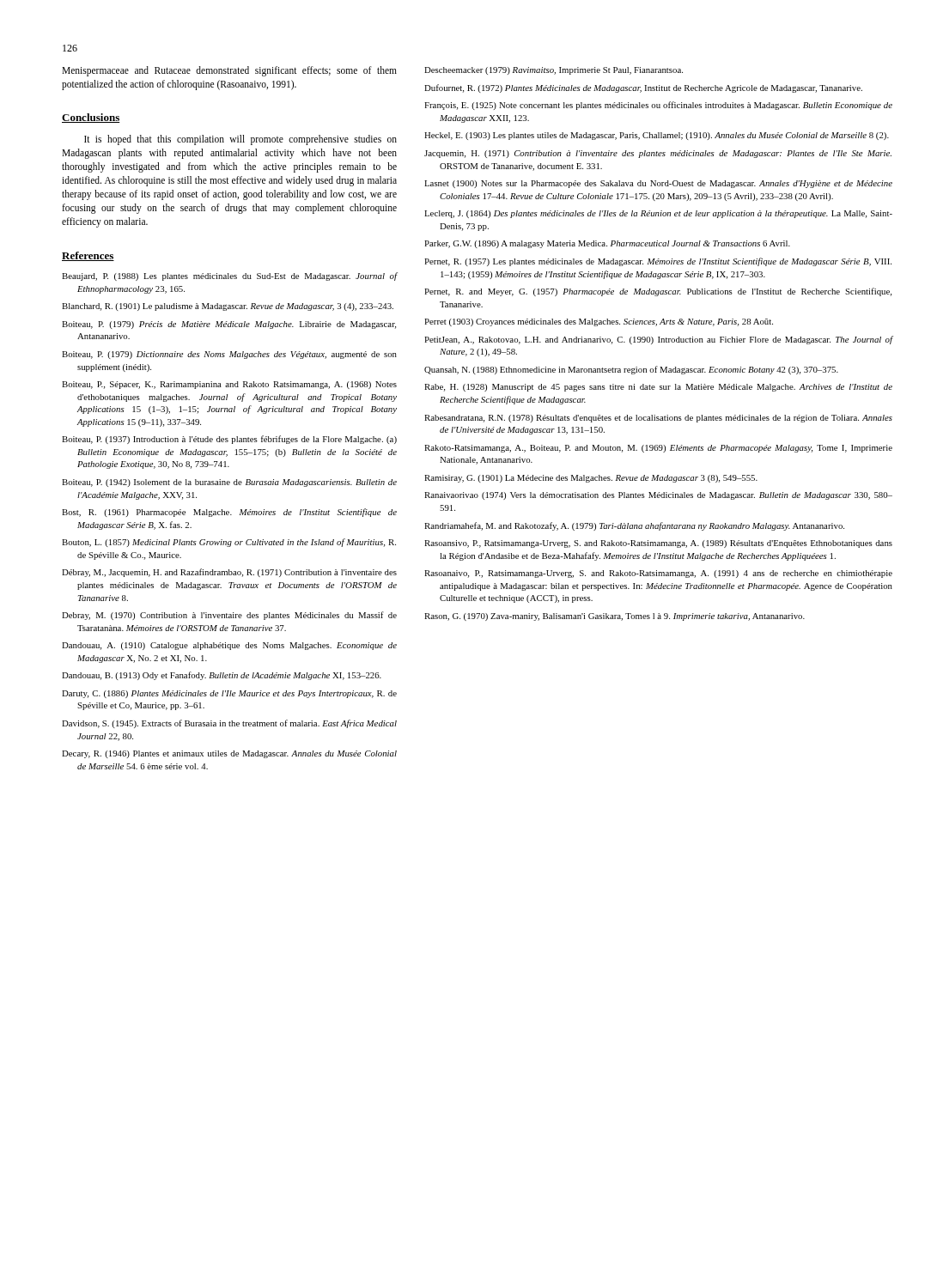The height and width of the screenshot is (1288, 937).
Task: Click on the passage starting "Ramisiray, G. (1901) La"
Action: [591, 477]
